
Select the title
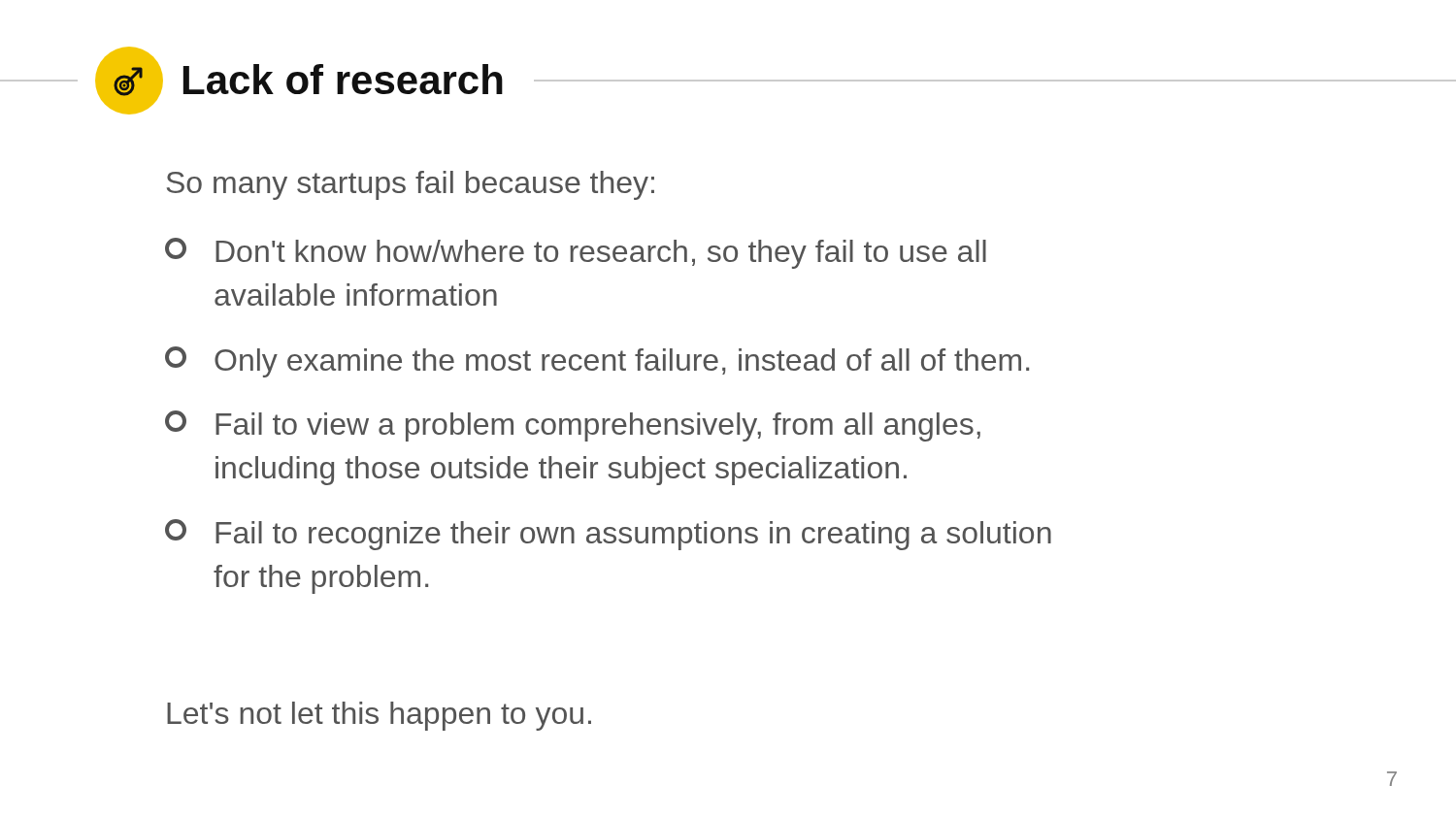click(x=343, y=80)
